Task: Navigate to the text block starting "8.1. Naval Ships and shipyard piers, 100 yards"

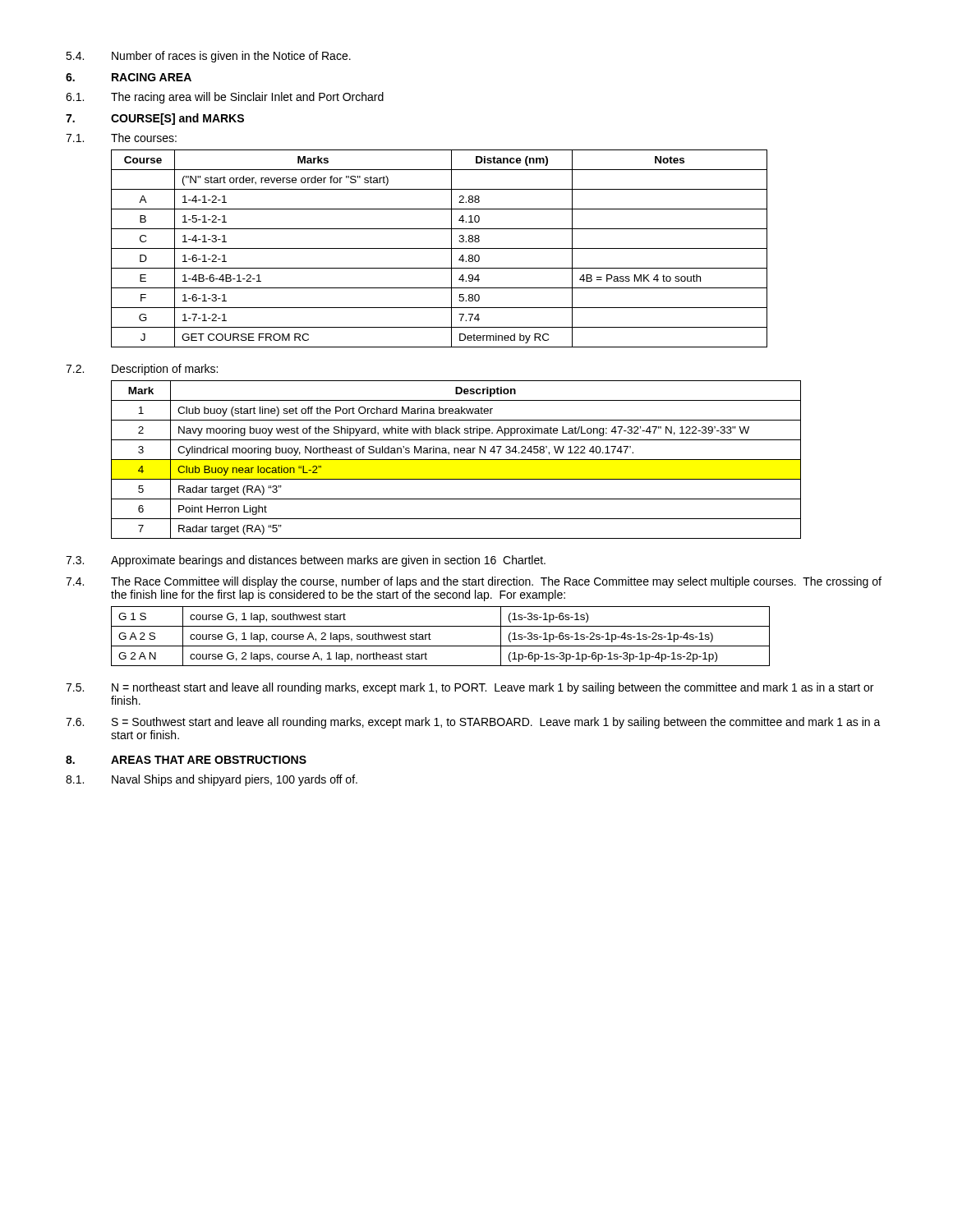Action: 212,779
